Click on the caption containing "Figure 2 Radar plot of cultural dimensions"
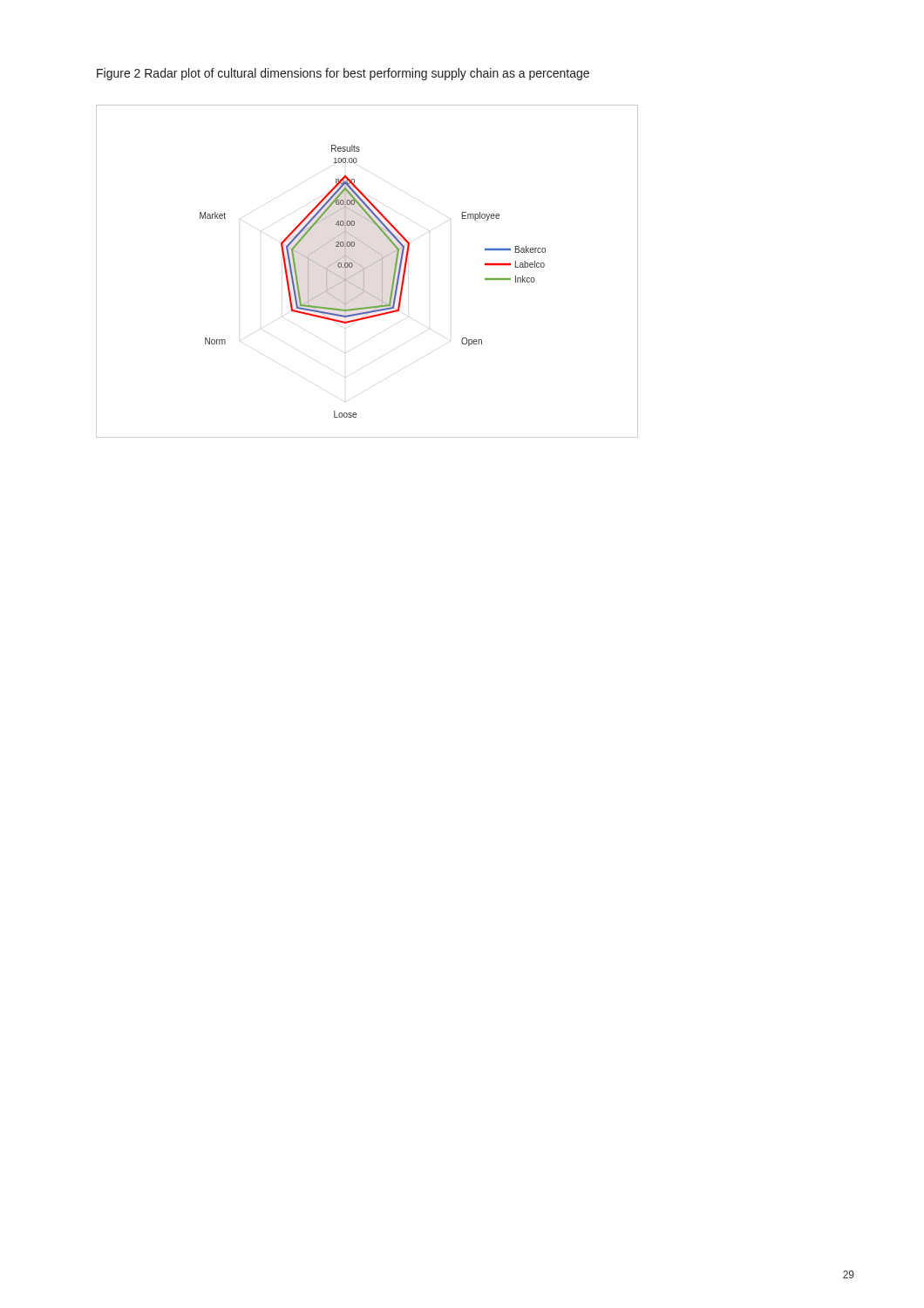Viewport: 924px width, 1308px height. pyautogui.click(x=343, y=73)
